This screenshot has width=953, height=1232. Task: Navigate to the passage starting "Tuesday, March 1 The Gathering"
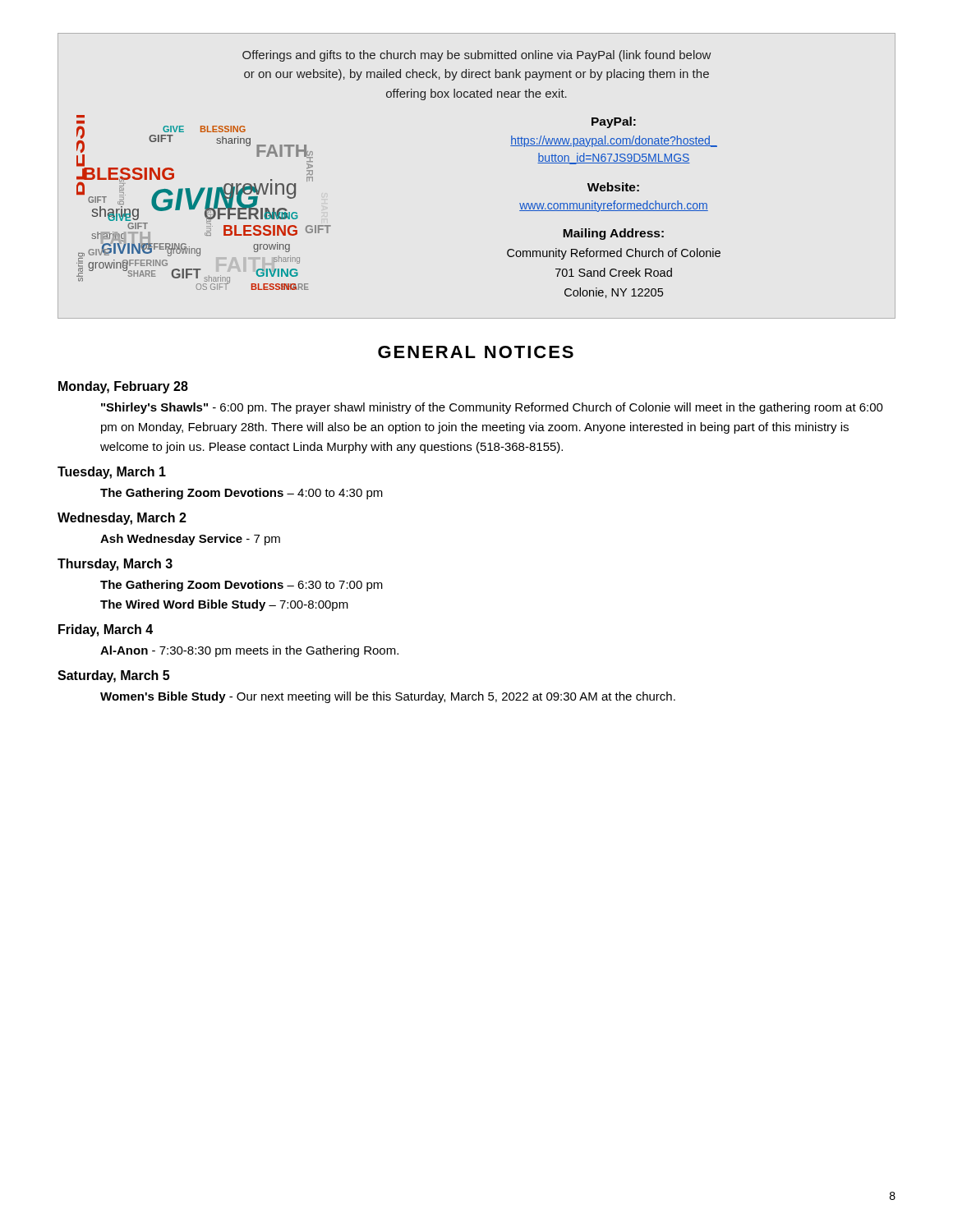coord(112,473)
